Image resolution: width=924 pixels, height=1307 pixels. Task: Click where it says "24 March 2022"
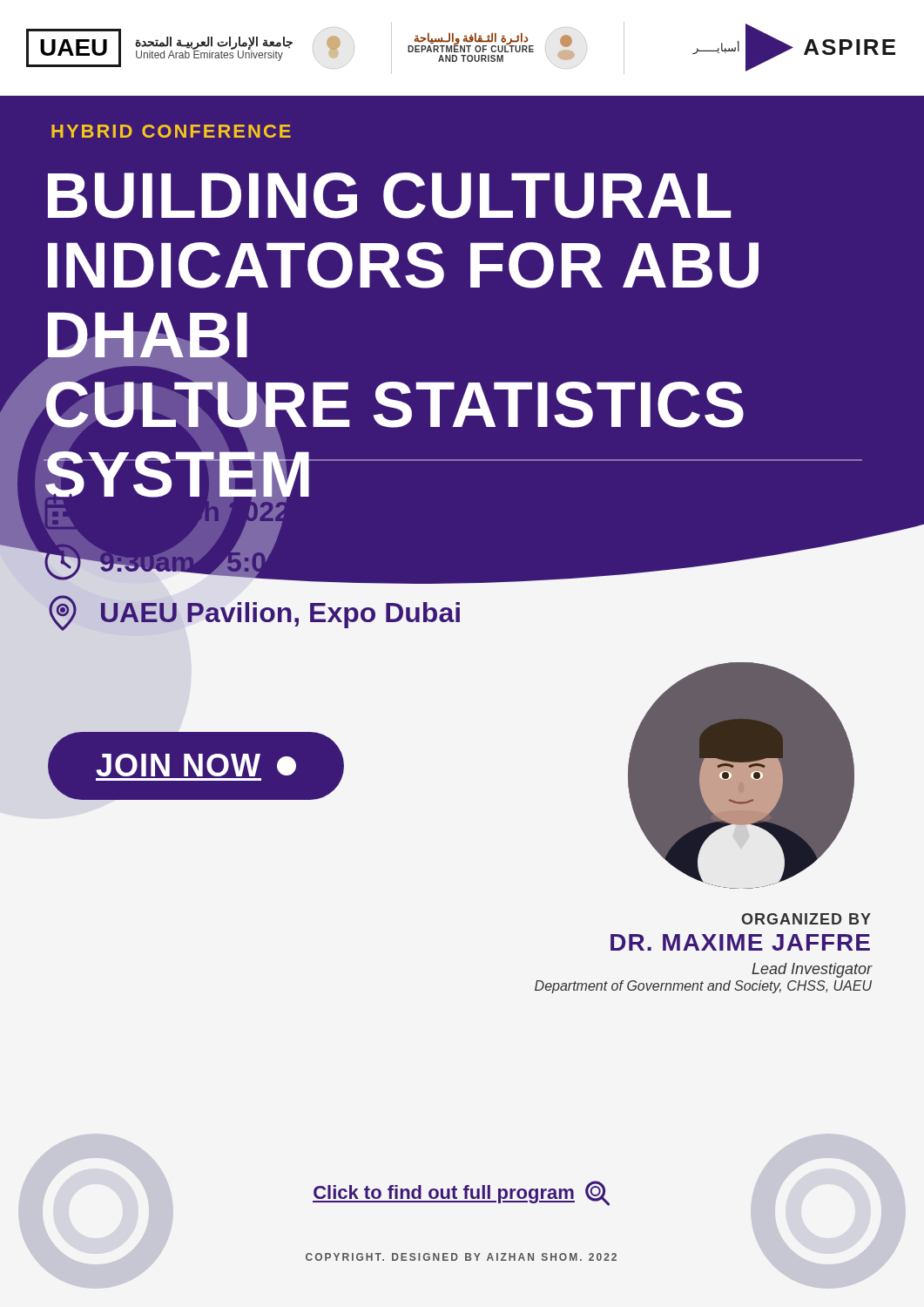[167, 511]
